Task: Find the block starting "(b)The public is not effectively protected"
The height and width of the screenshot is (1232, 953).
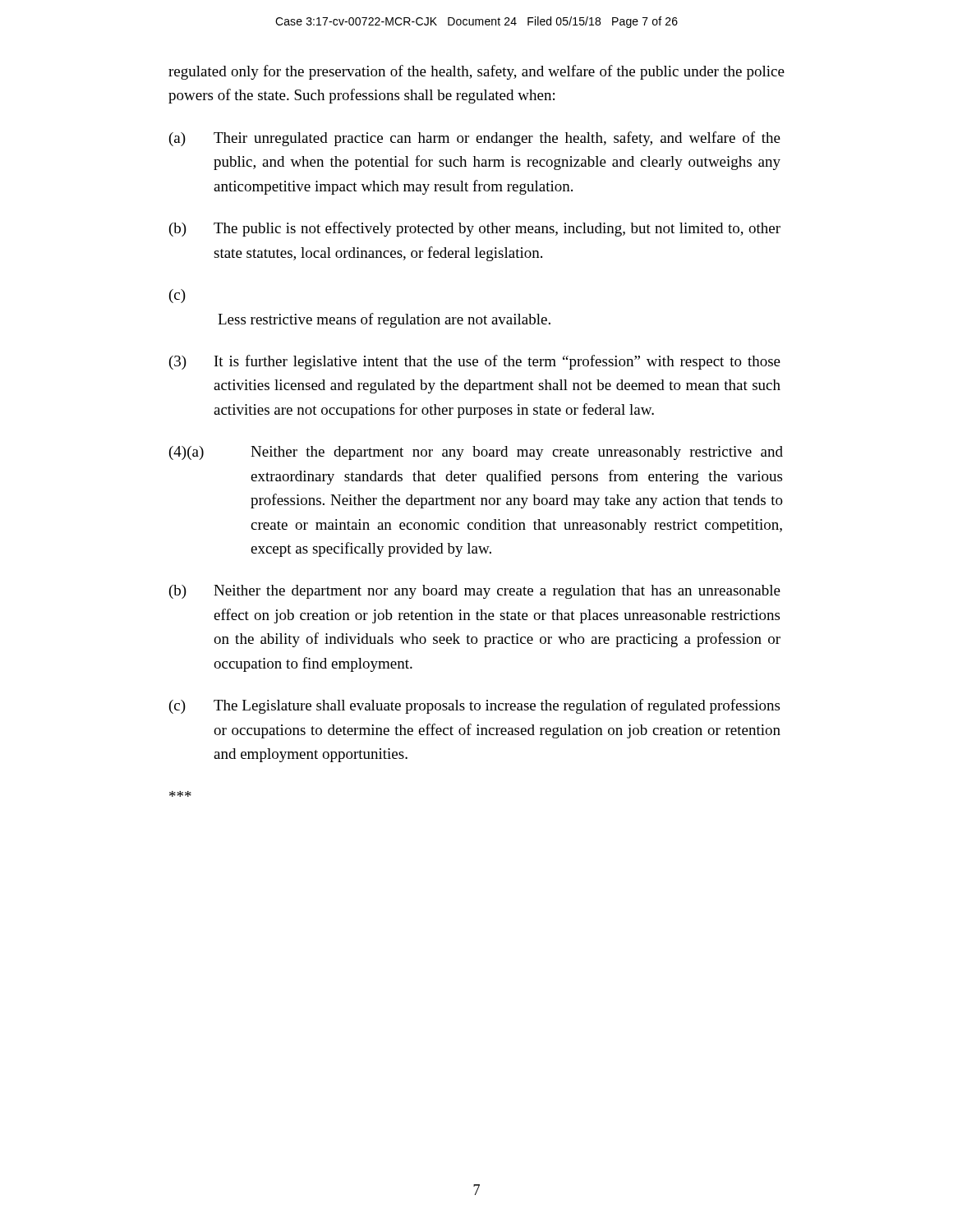Action: [474, 240]
